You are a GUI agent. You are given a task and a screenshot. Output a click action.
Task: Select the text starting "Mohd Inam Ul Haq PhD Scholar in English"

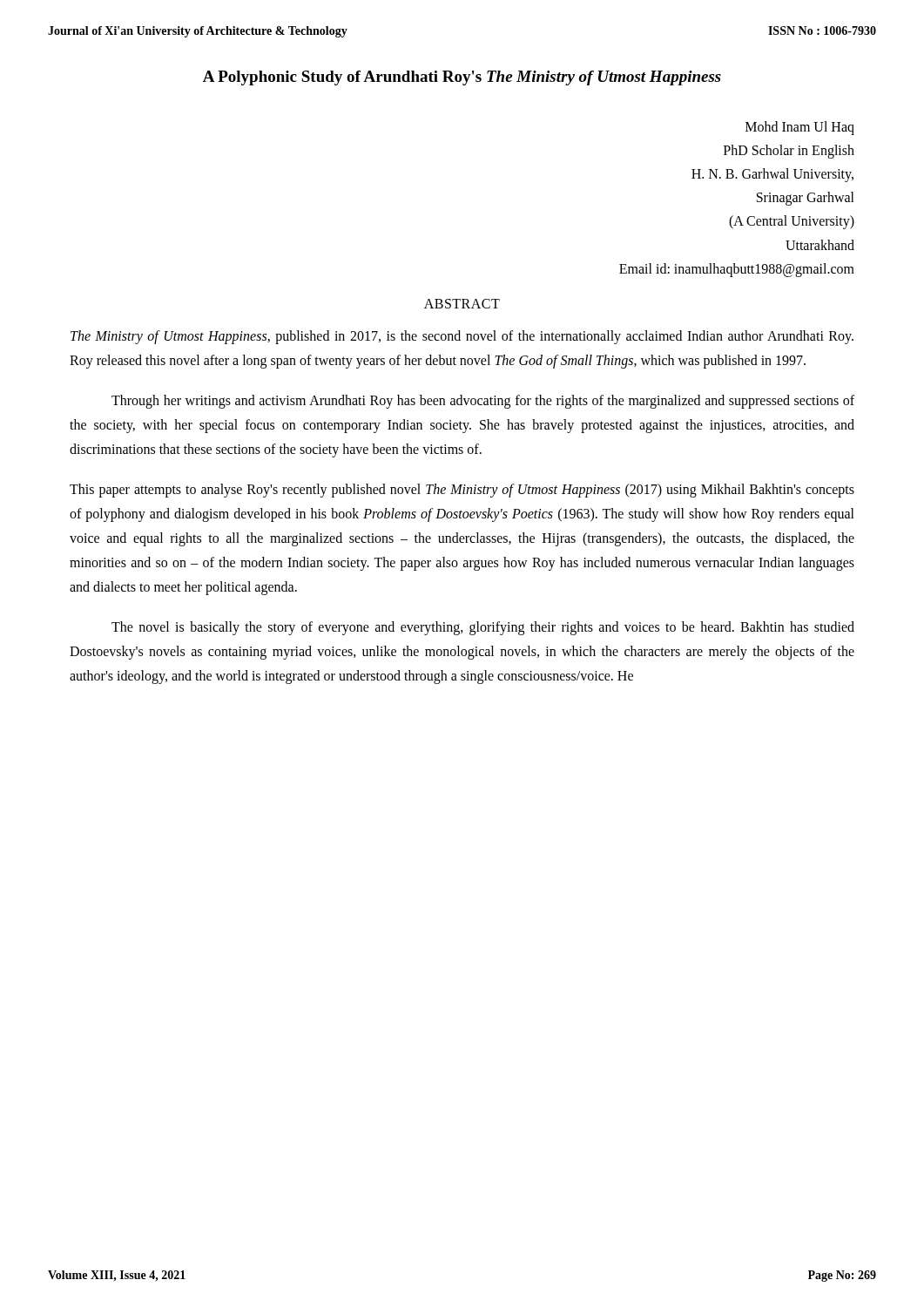(800, 128)
